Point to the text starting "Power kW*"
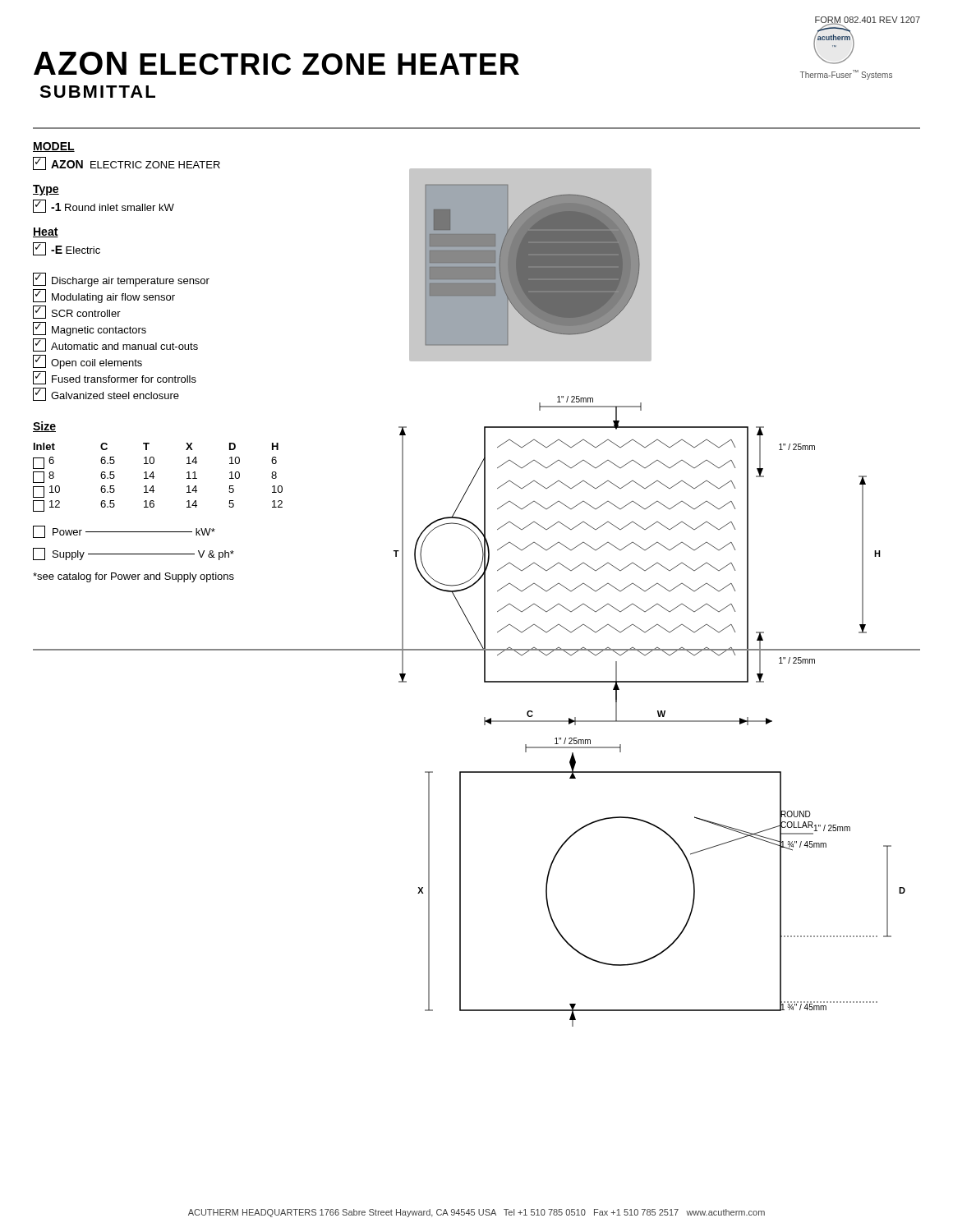The height and width of the screenshot is (1232, 953). pos(124,532)
